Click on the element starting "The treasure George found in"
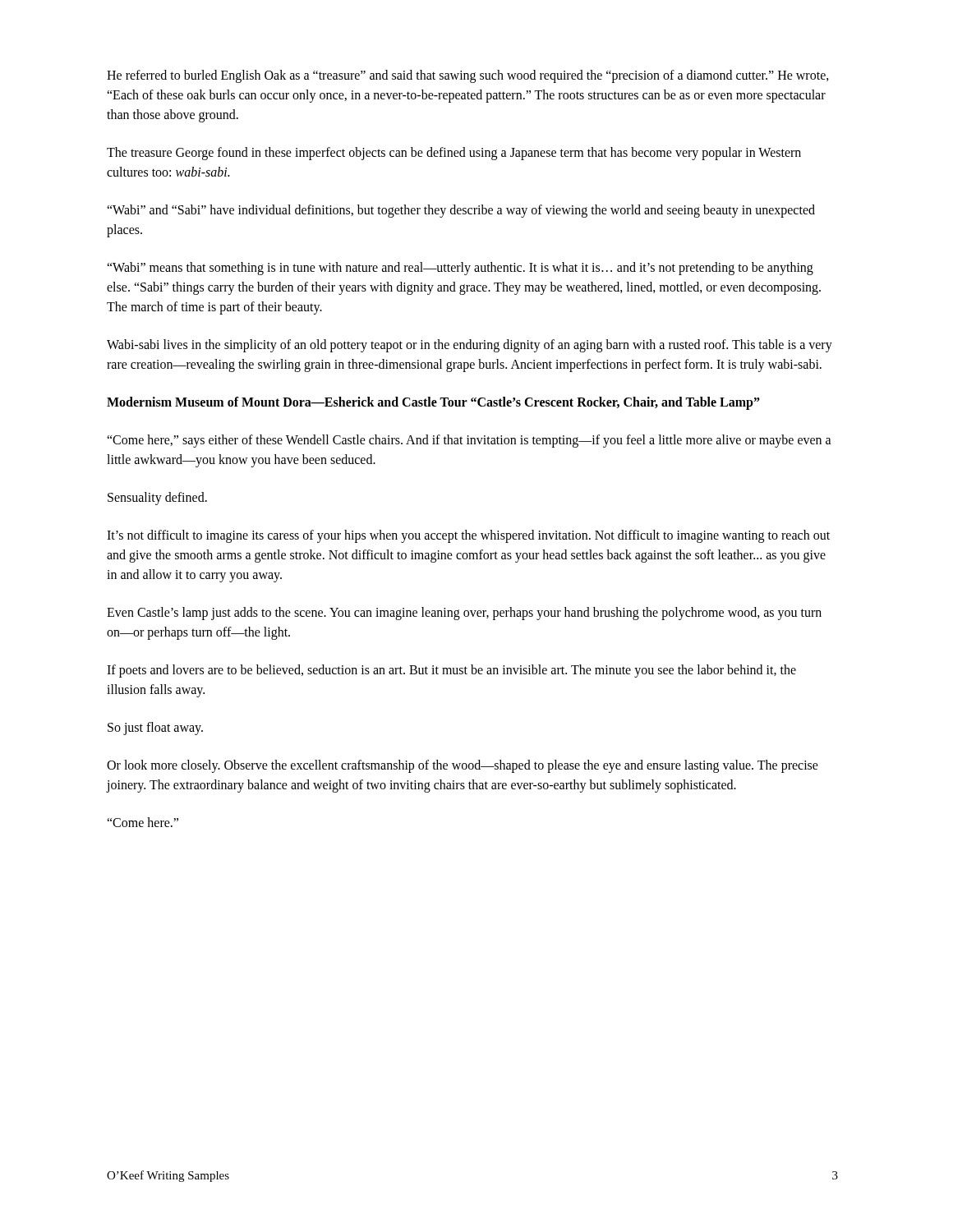 click(x=454, y=162)
